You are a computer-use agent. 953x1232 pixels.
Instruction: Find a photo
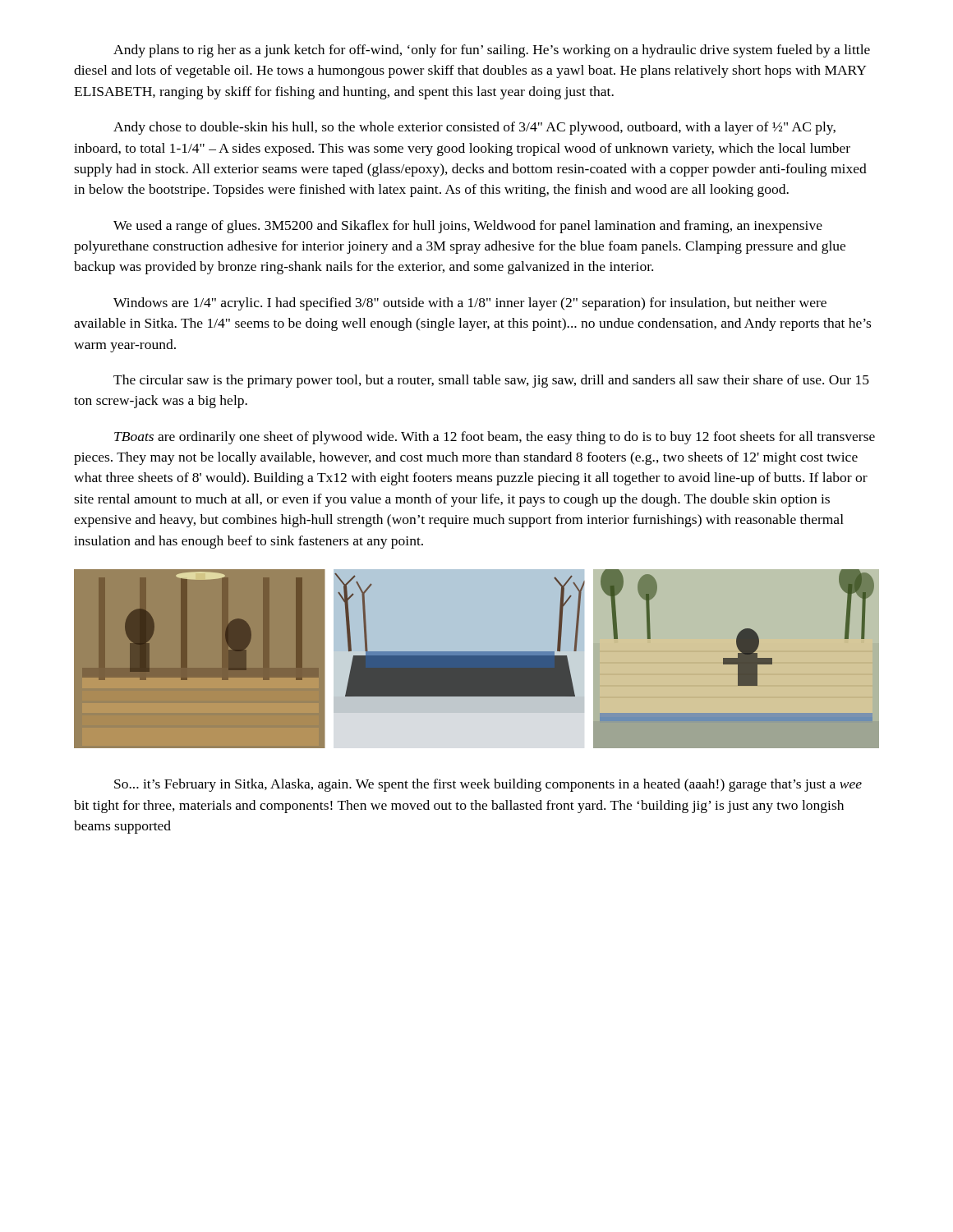[476, 662]
